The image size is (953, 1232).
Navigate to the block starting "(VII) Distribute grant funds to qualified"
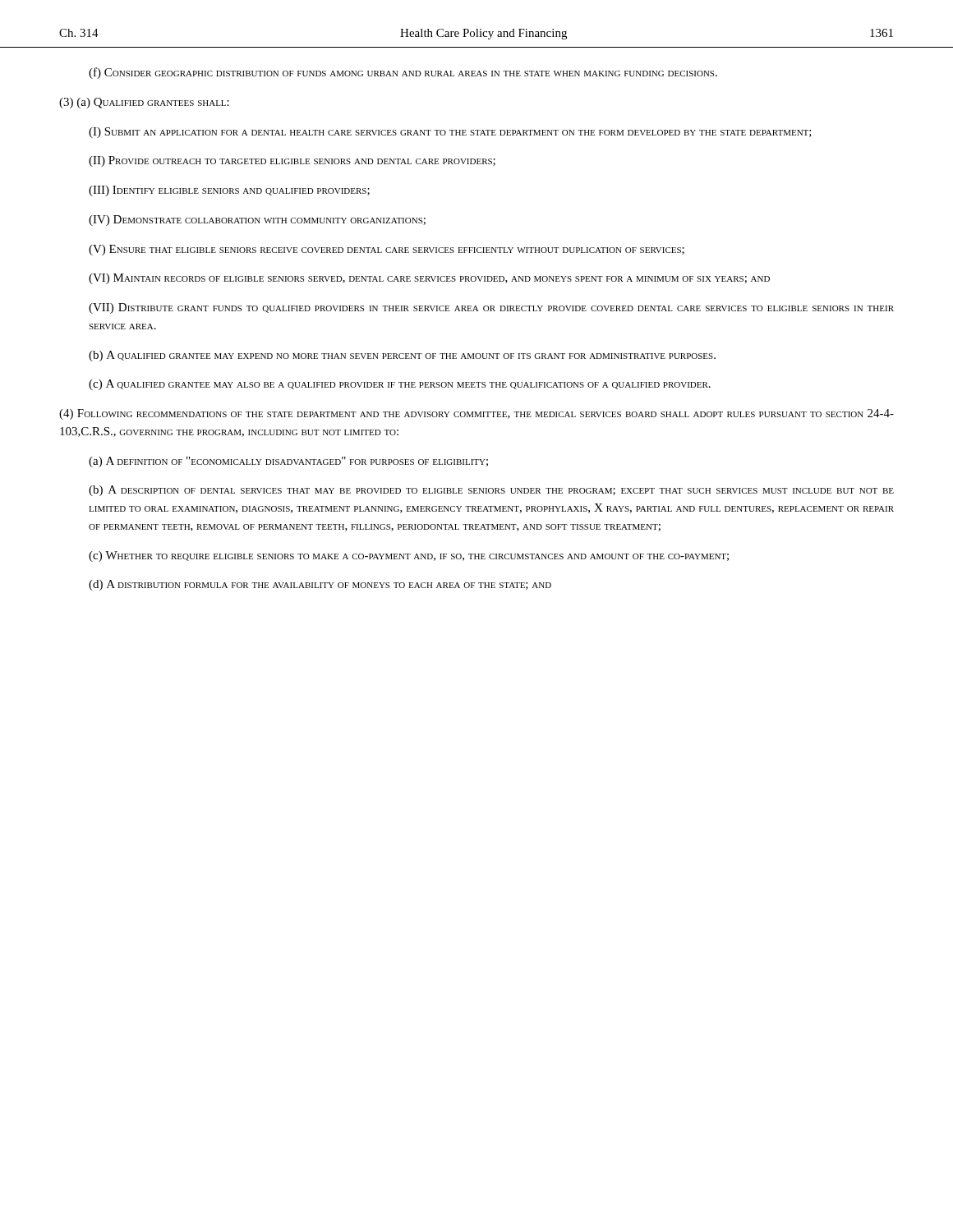491,316
